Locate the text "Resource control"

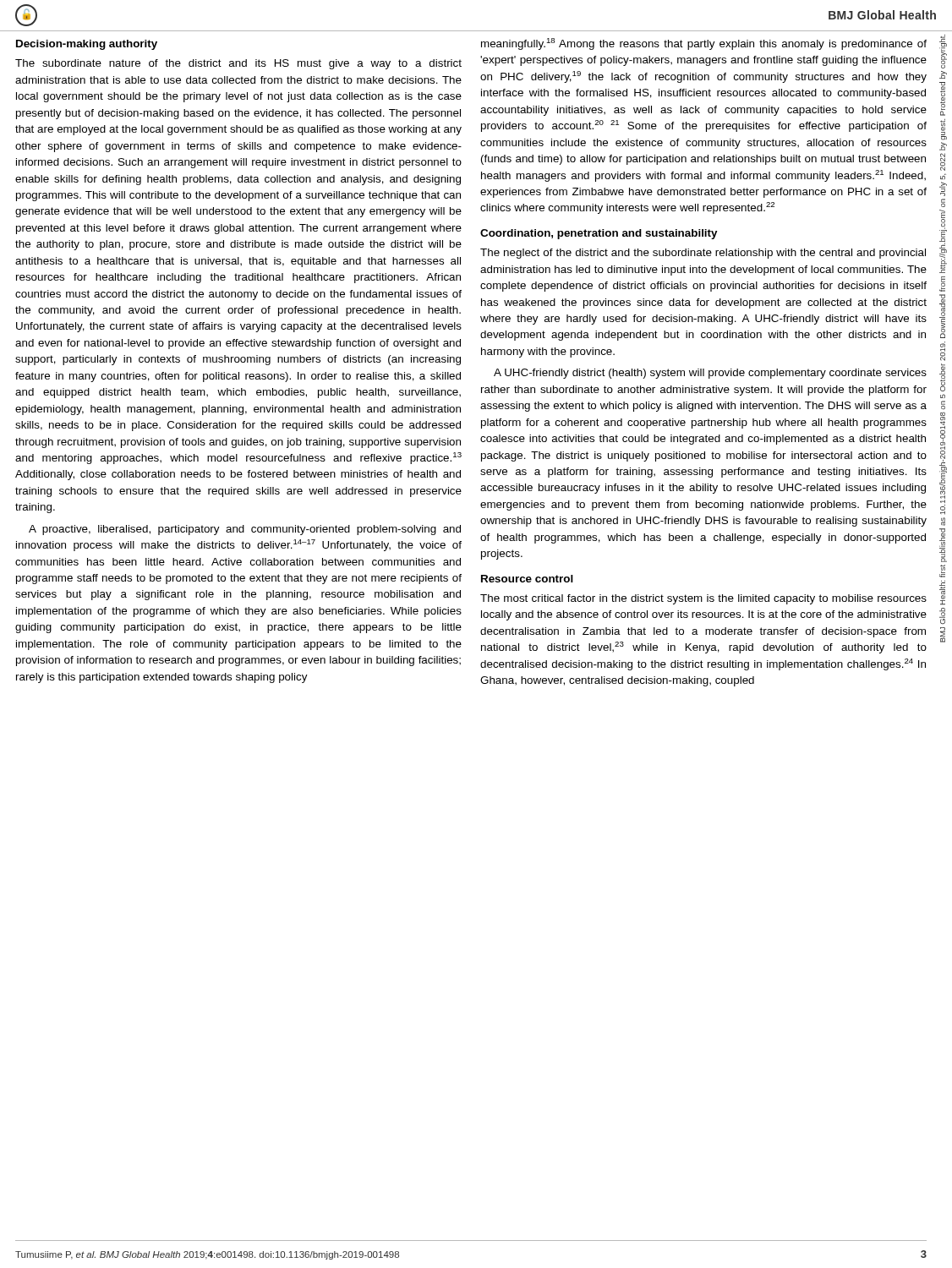pos(527,578)
